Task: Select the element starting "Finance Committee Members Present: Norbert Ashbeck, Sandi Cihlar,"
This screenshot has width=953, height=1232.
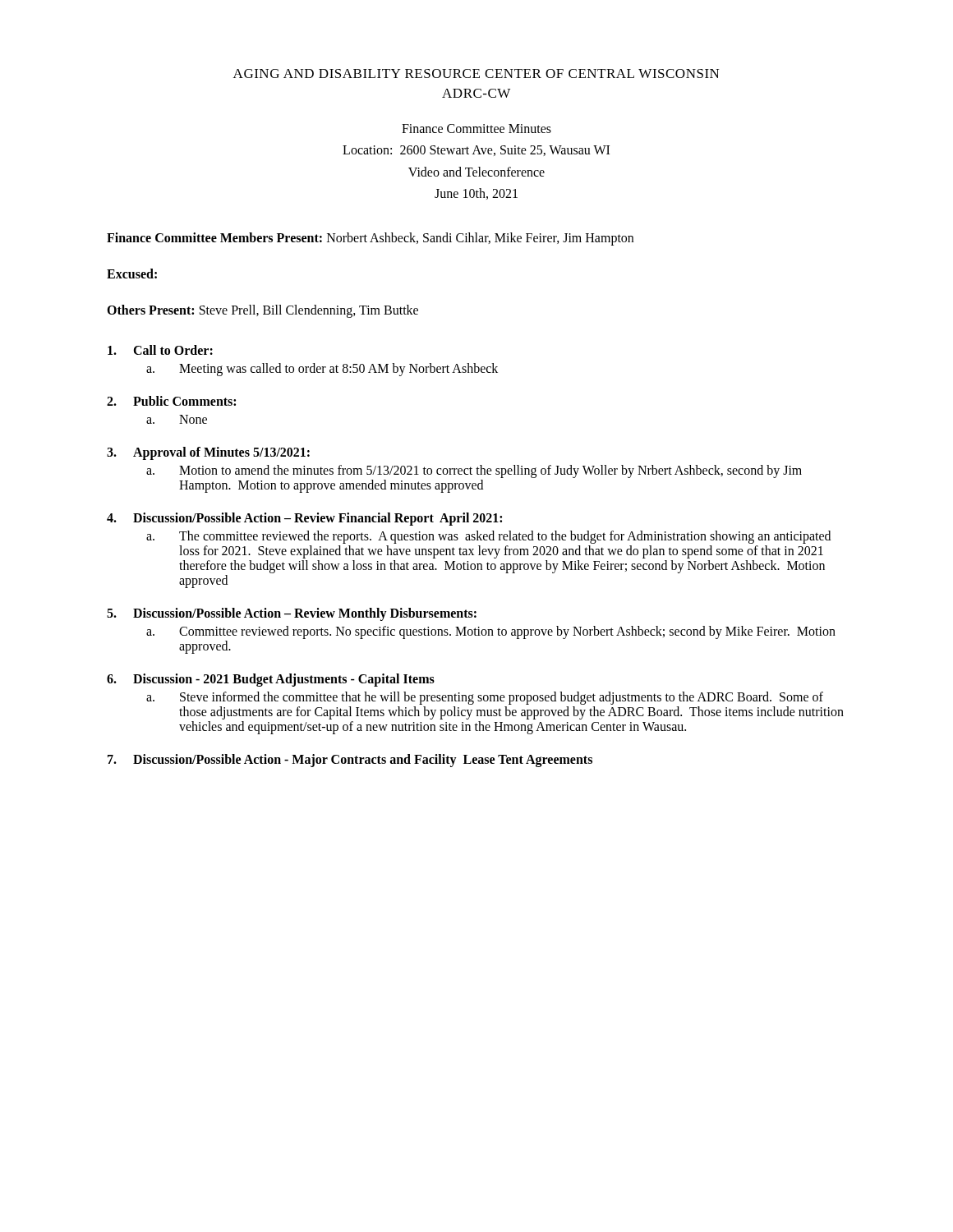Action: click(370, 237)
